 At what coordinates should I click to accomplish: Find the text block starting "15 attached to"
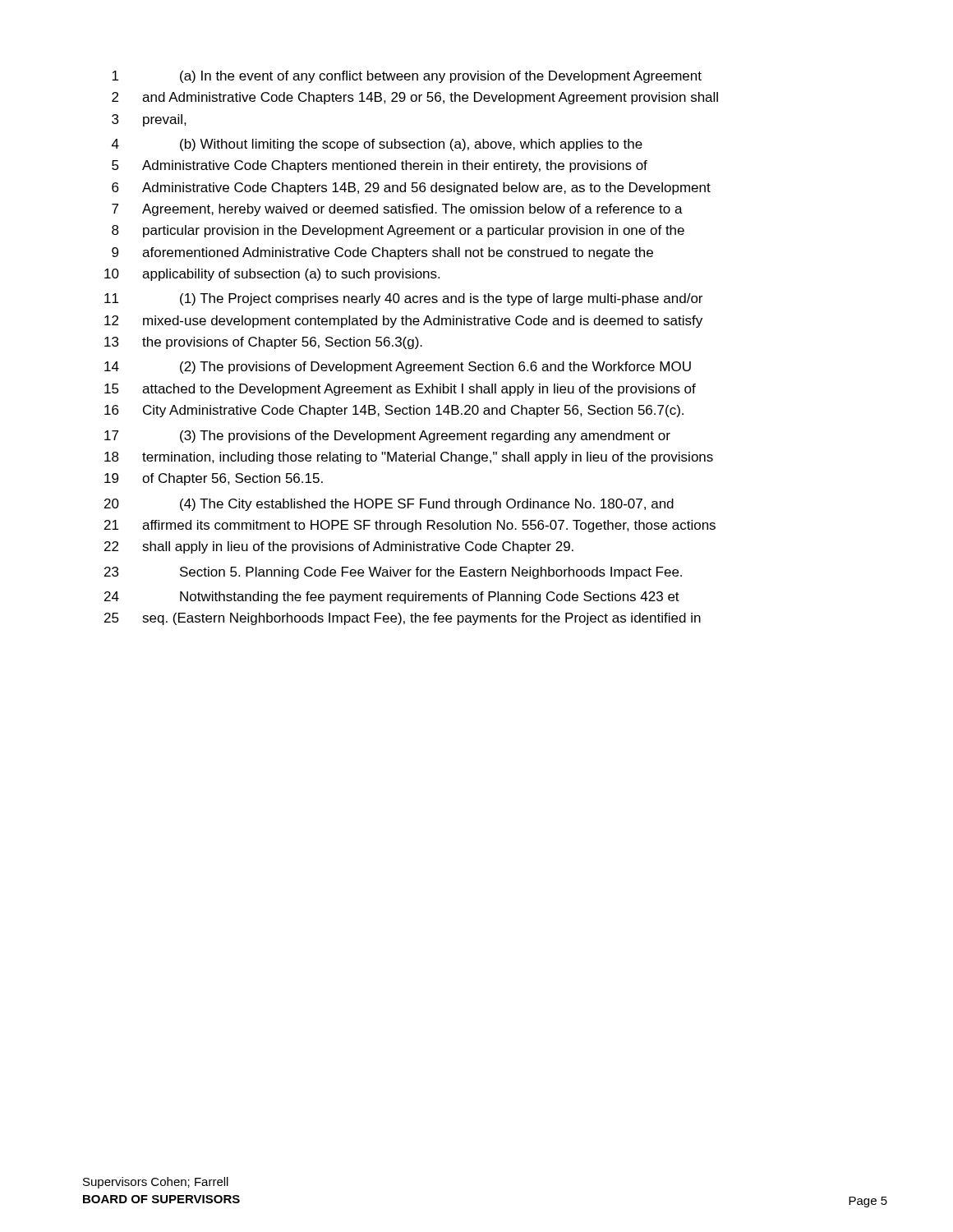point(389,389)
